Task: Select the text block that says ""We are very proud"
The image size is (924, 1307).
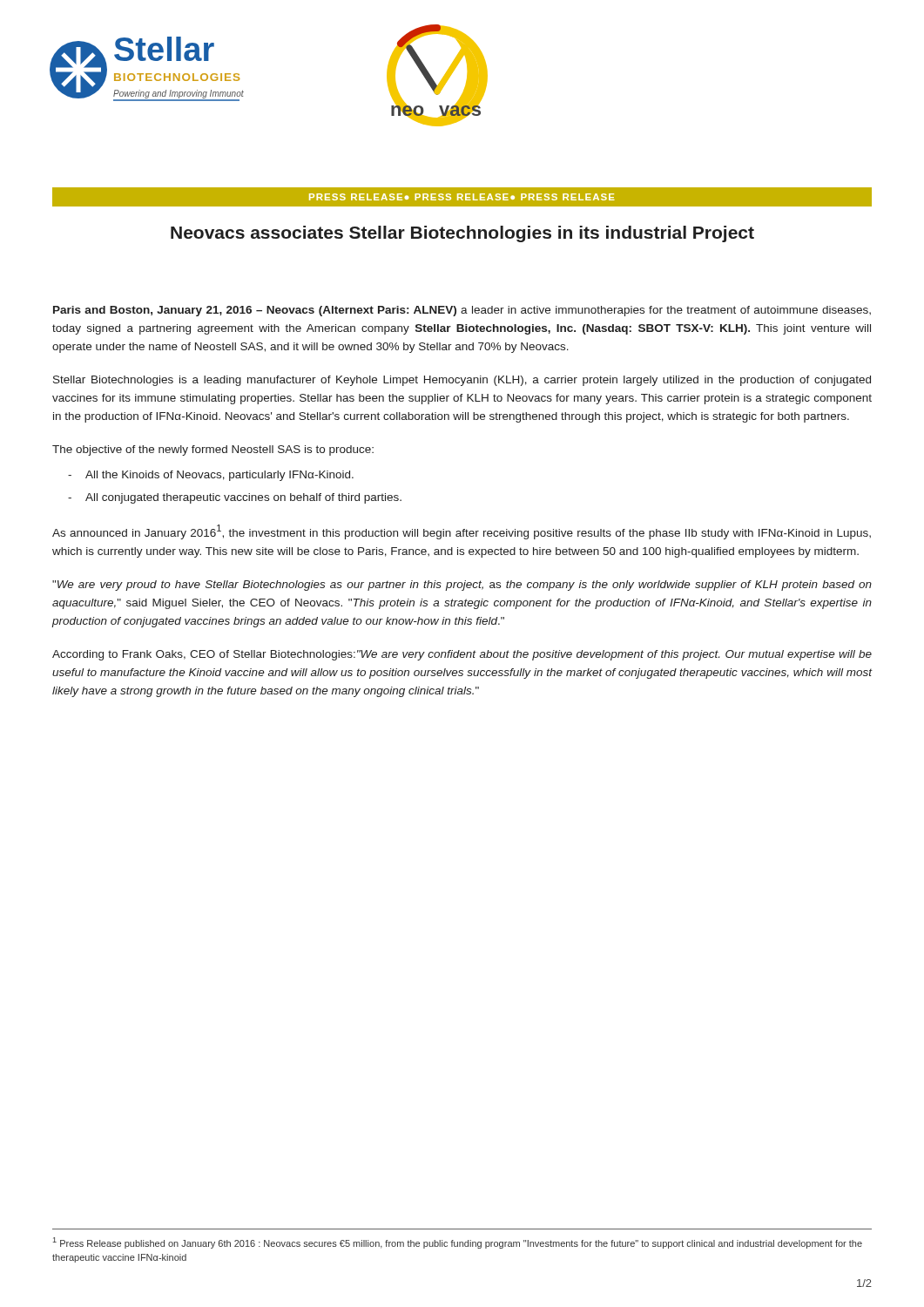Action: (x=462, y=603)
